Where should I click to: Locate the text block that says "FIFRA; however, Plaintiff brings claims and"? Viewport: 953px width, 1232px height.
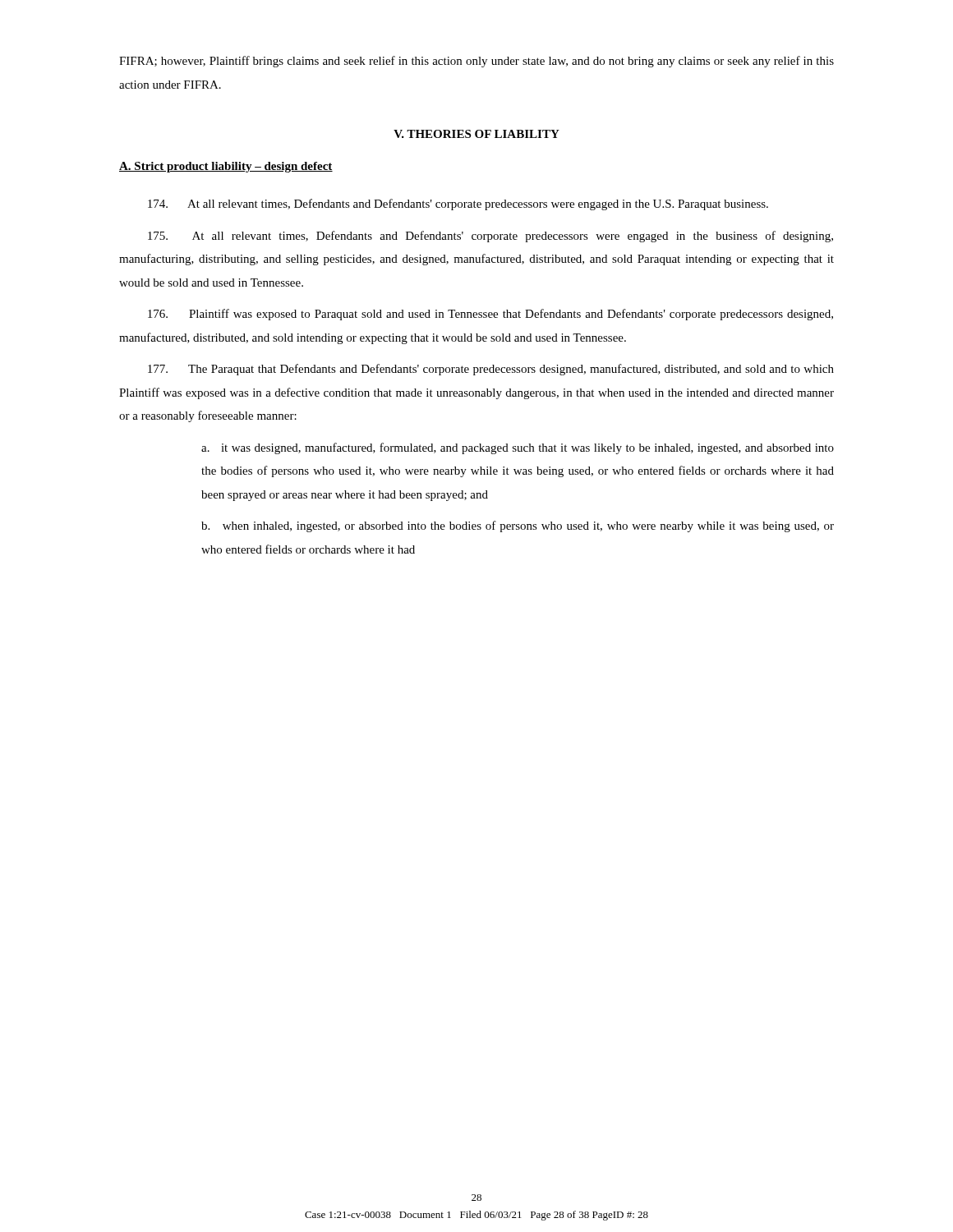tap(476, 73)
